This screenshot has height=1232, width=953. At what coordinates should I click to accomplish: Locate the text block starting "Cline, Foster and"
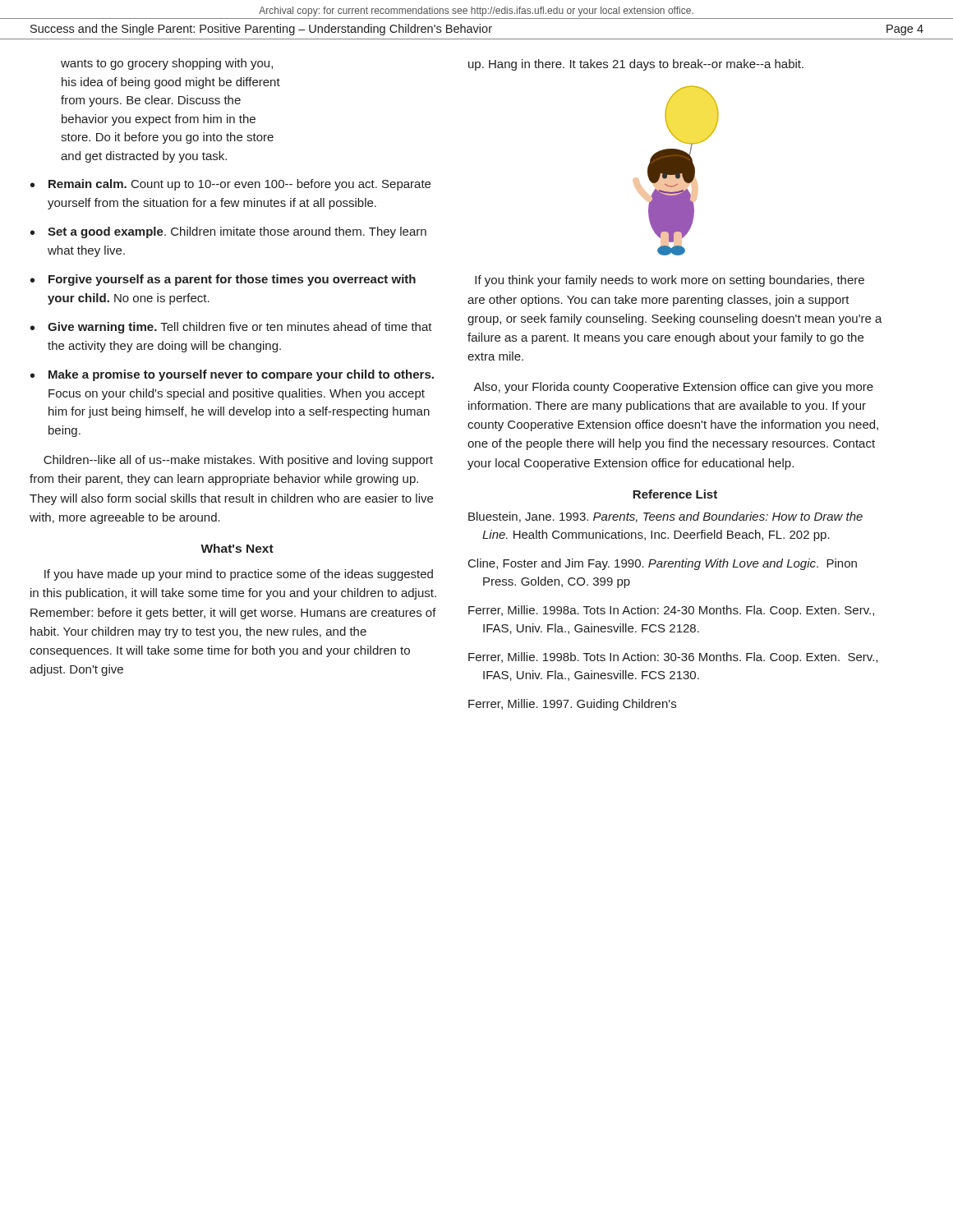[663, 572]
